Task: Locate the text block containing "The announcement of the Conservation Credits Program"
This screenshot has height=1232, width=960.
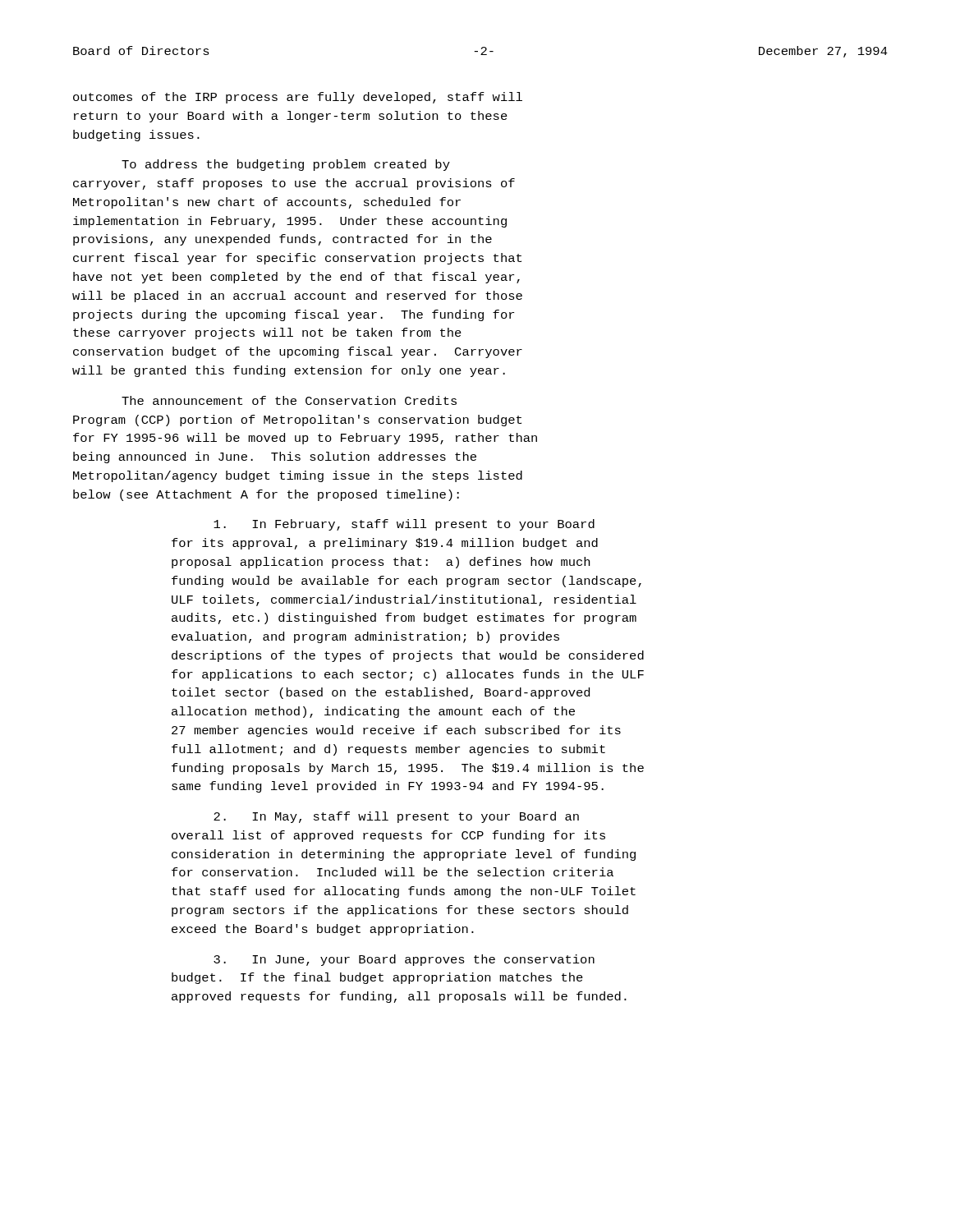Action: point(305,448)
